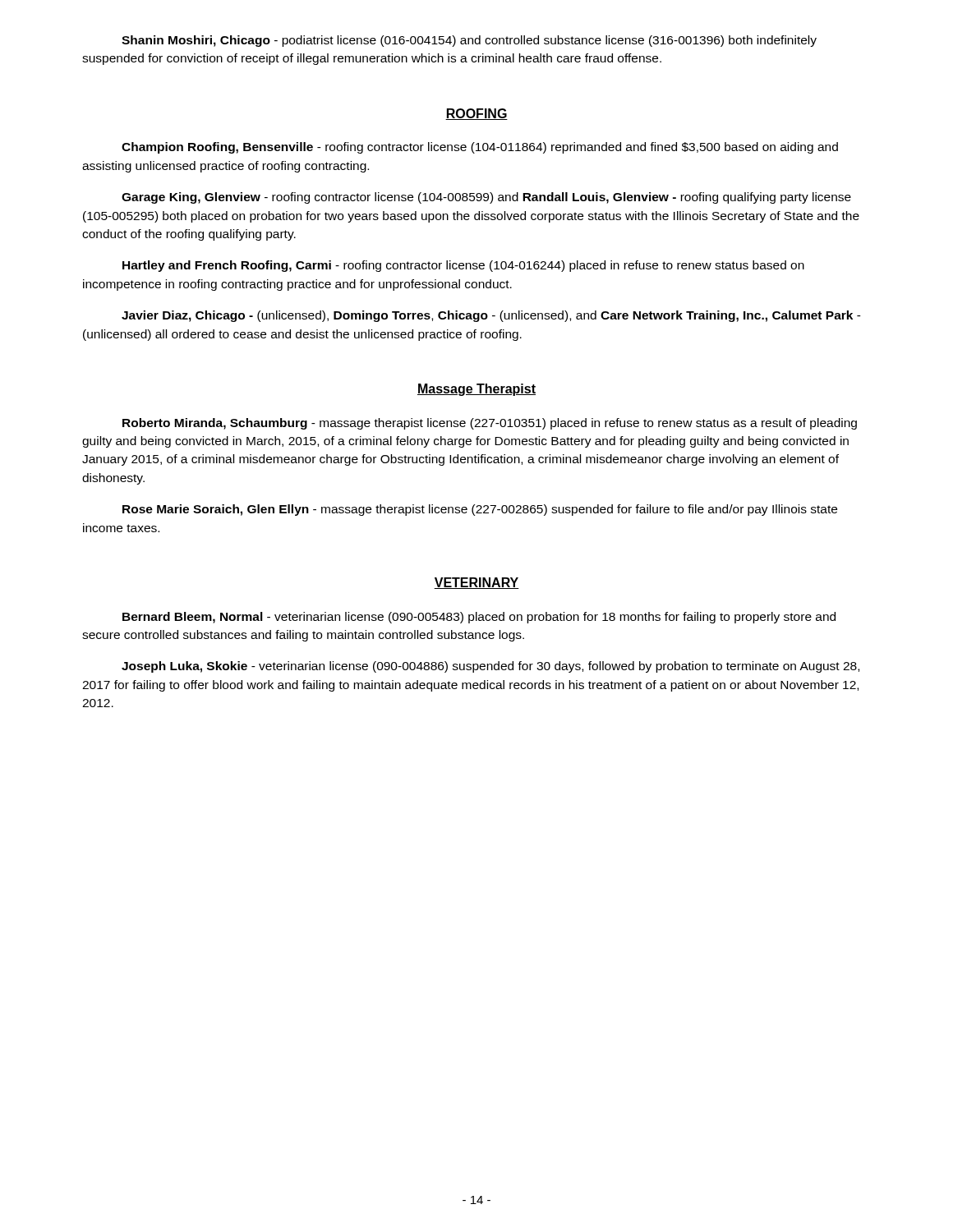The width and height of the screenshot is (953, 1232).
Task: Where is the passage that starts "Roberto Miranda, Schaumburg - massage therapist"?
Action: (470, 450)
